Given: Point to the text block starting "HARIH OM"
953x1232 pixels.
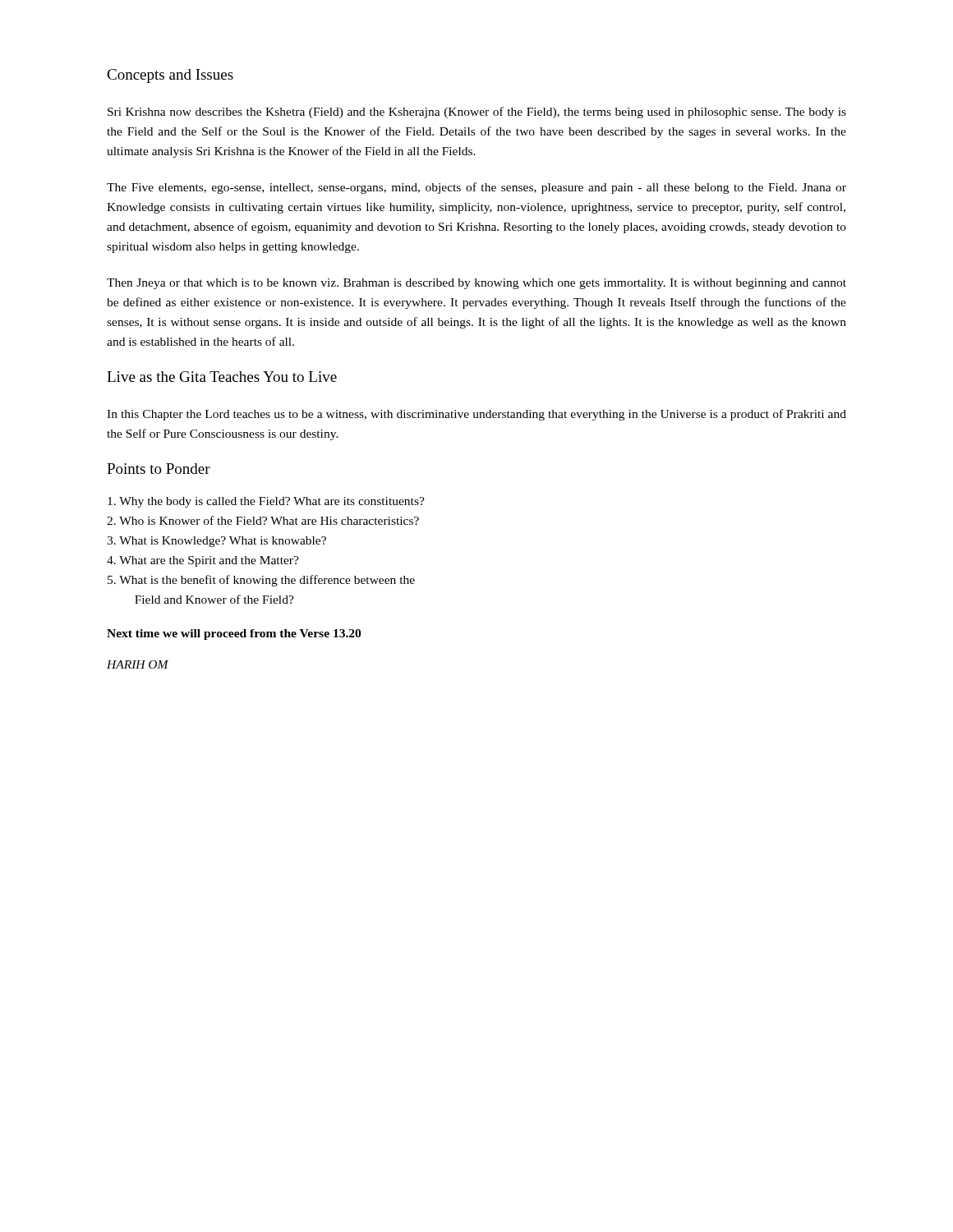Looking at the screenshot, I should point(137,664).
